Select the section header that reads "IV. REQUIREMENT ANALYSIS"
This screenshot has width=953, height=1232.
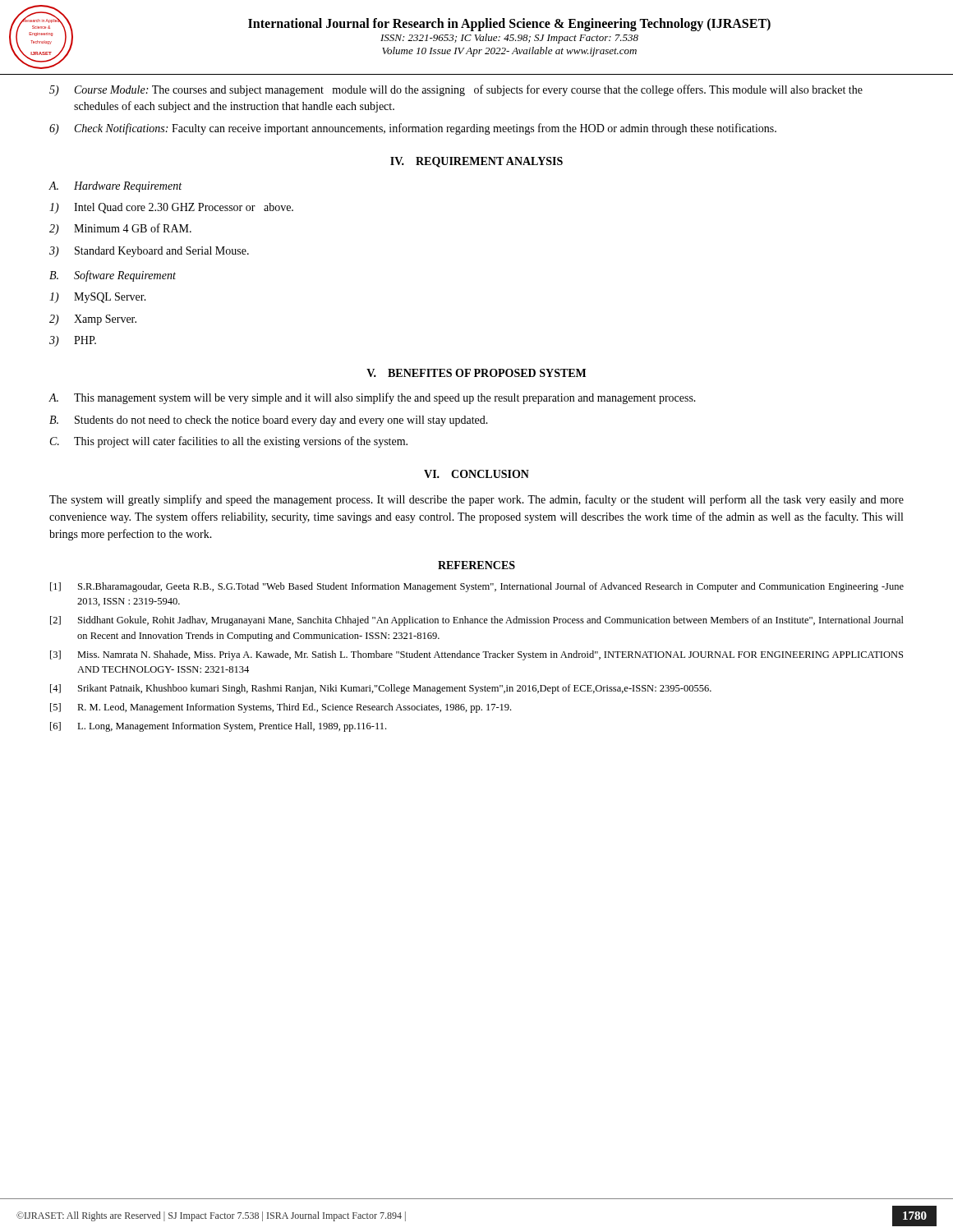click(476, 161)
